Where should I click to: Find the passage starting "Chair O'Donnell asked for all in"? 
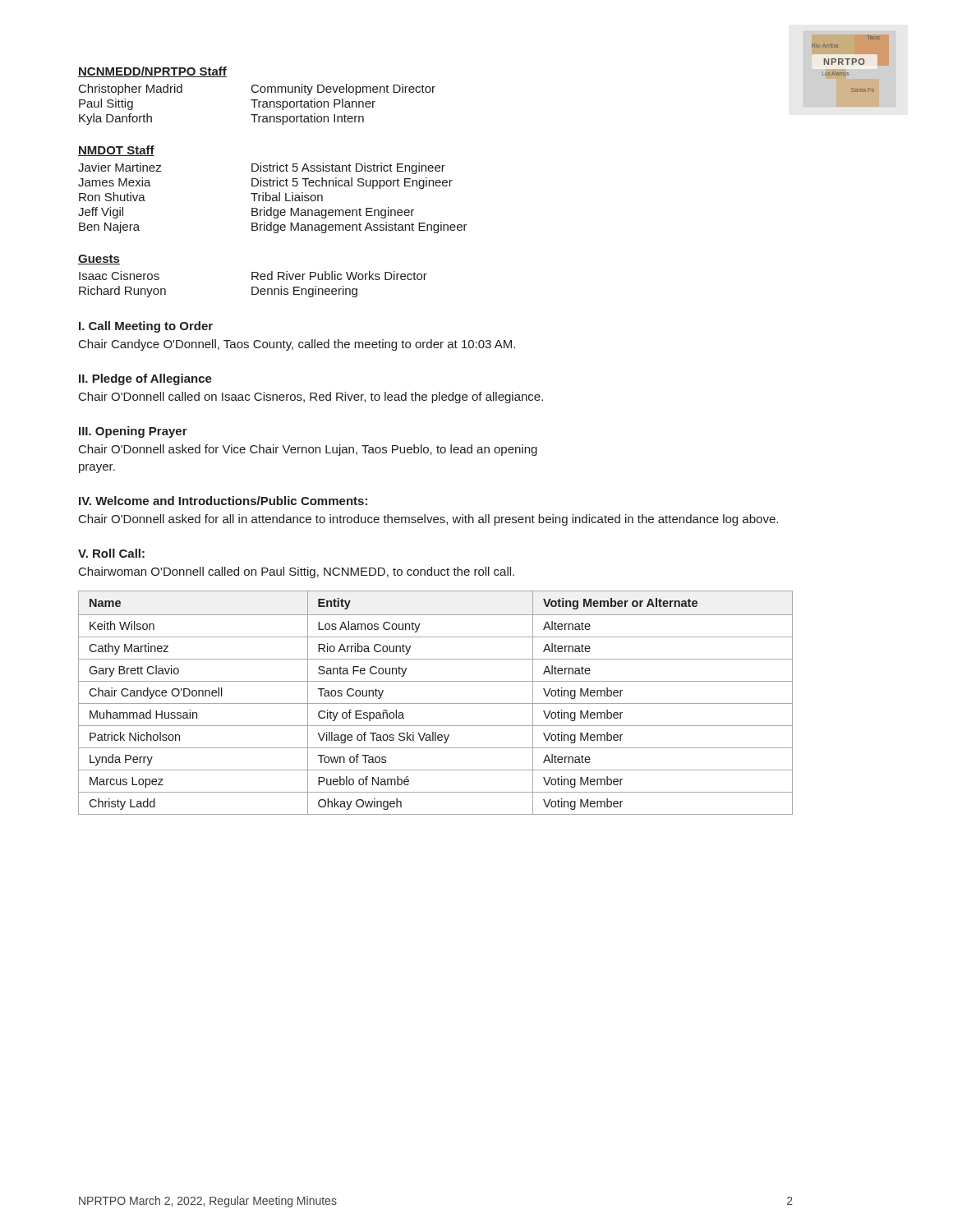point(429,519)
